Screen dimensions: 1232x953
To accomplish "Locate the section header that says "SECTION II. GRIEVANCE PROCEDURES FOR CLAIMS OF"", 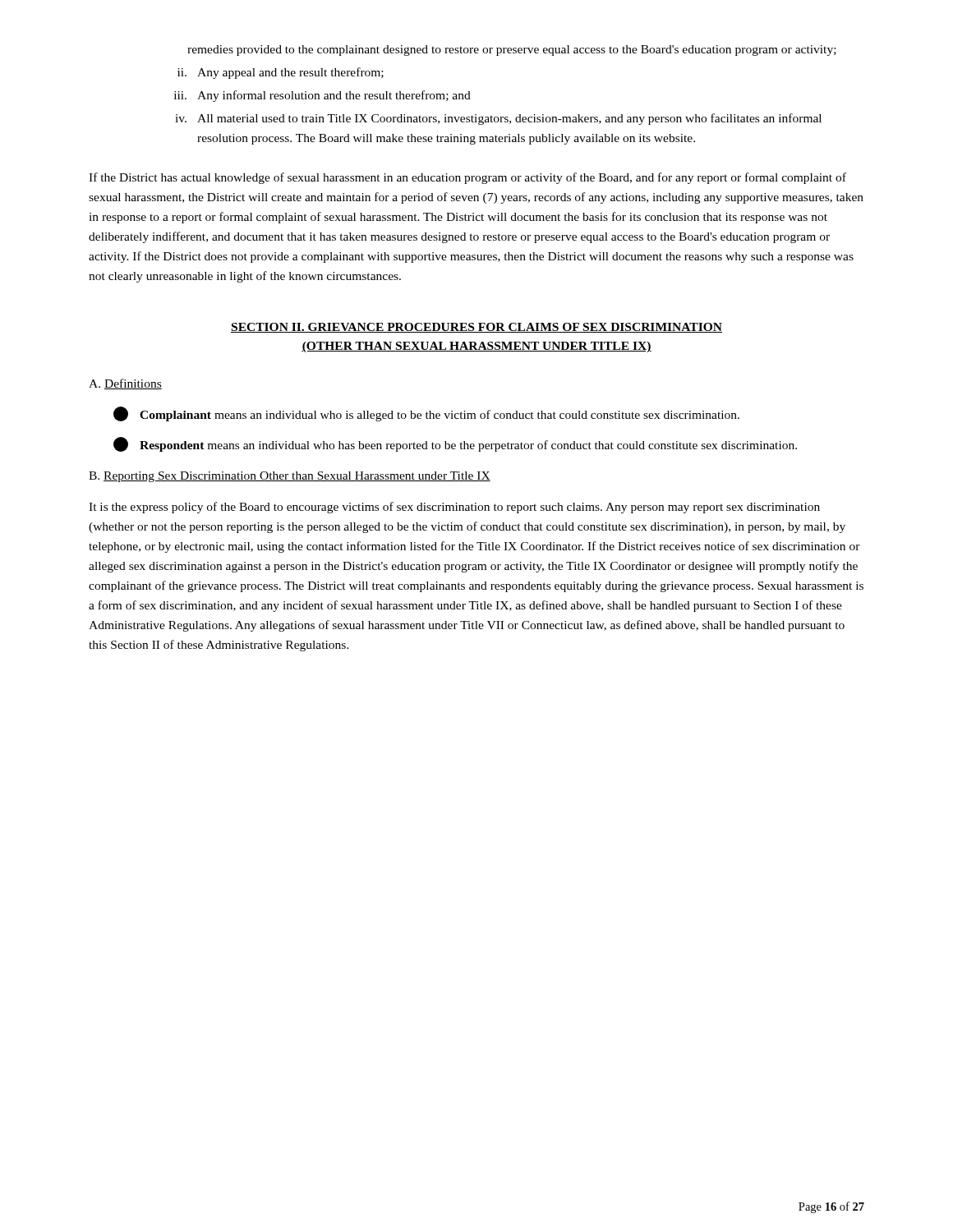I will pyautogui.click(x=476, y=336).
